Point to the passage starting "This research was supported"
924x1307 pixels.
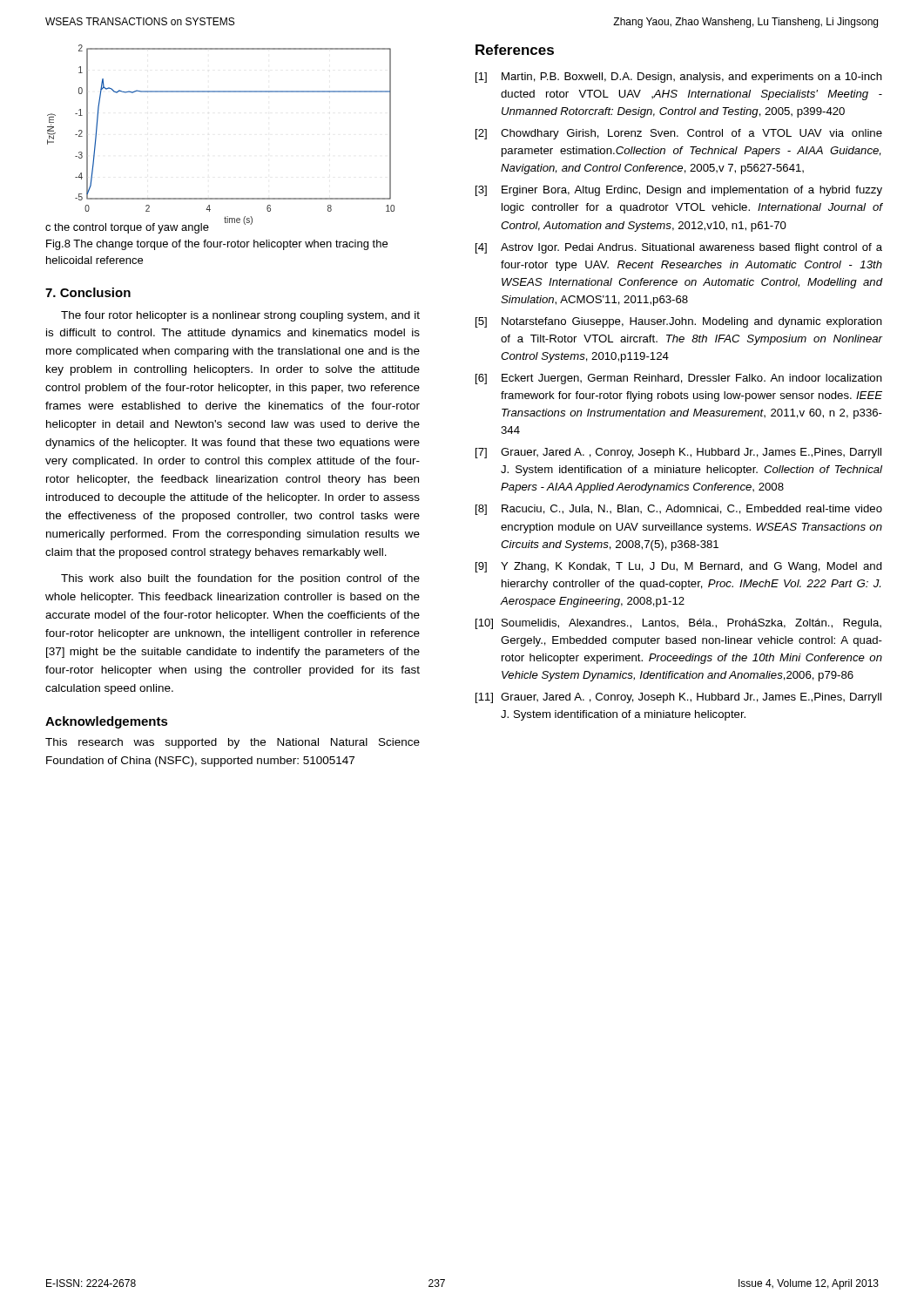pos(233,751)
